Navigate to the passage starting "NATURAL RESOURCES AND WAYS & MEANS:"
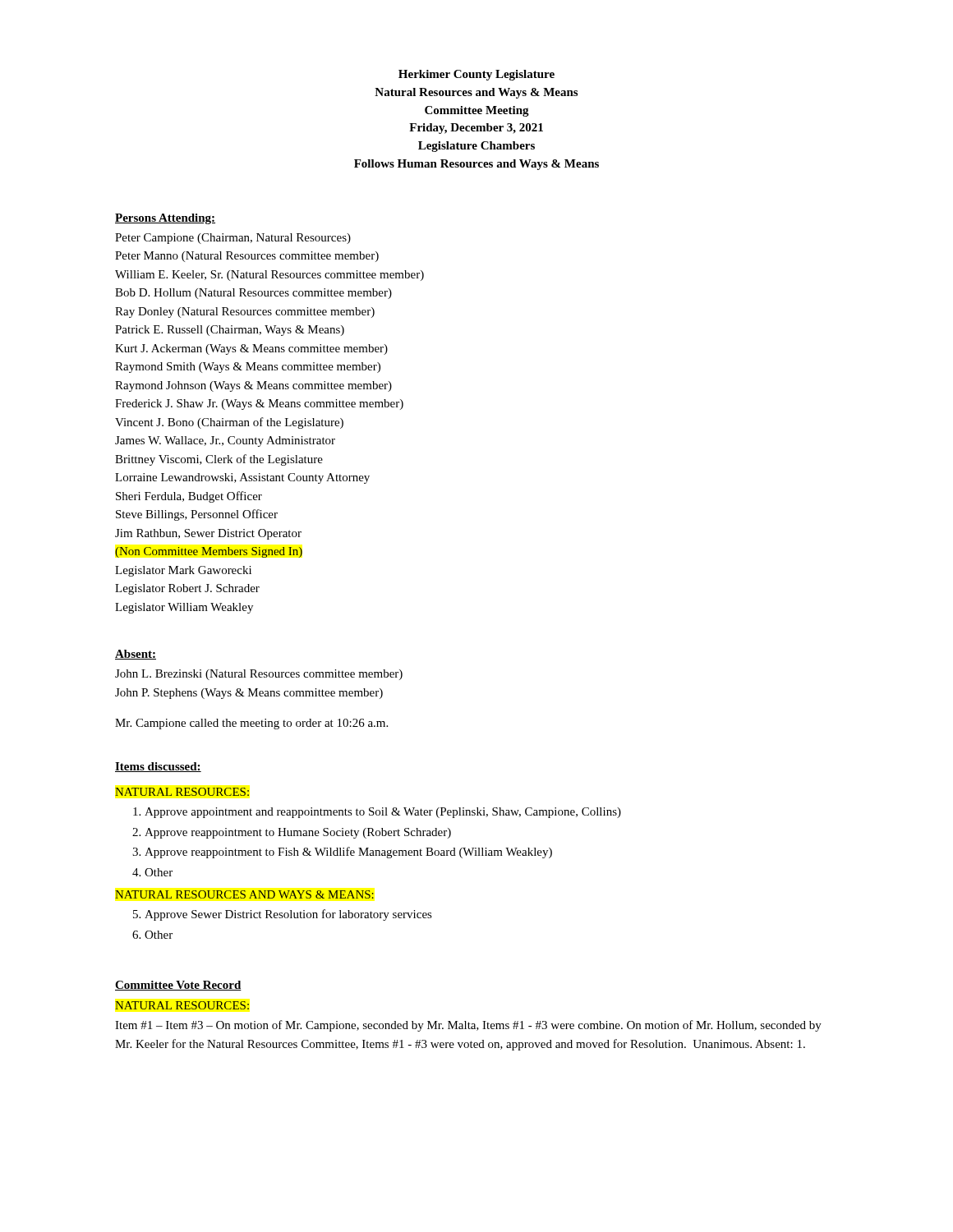The height and width of the screenshot is (1232, 953). click(245, 894)
